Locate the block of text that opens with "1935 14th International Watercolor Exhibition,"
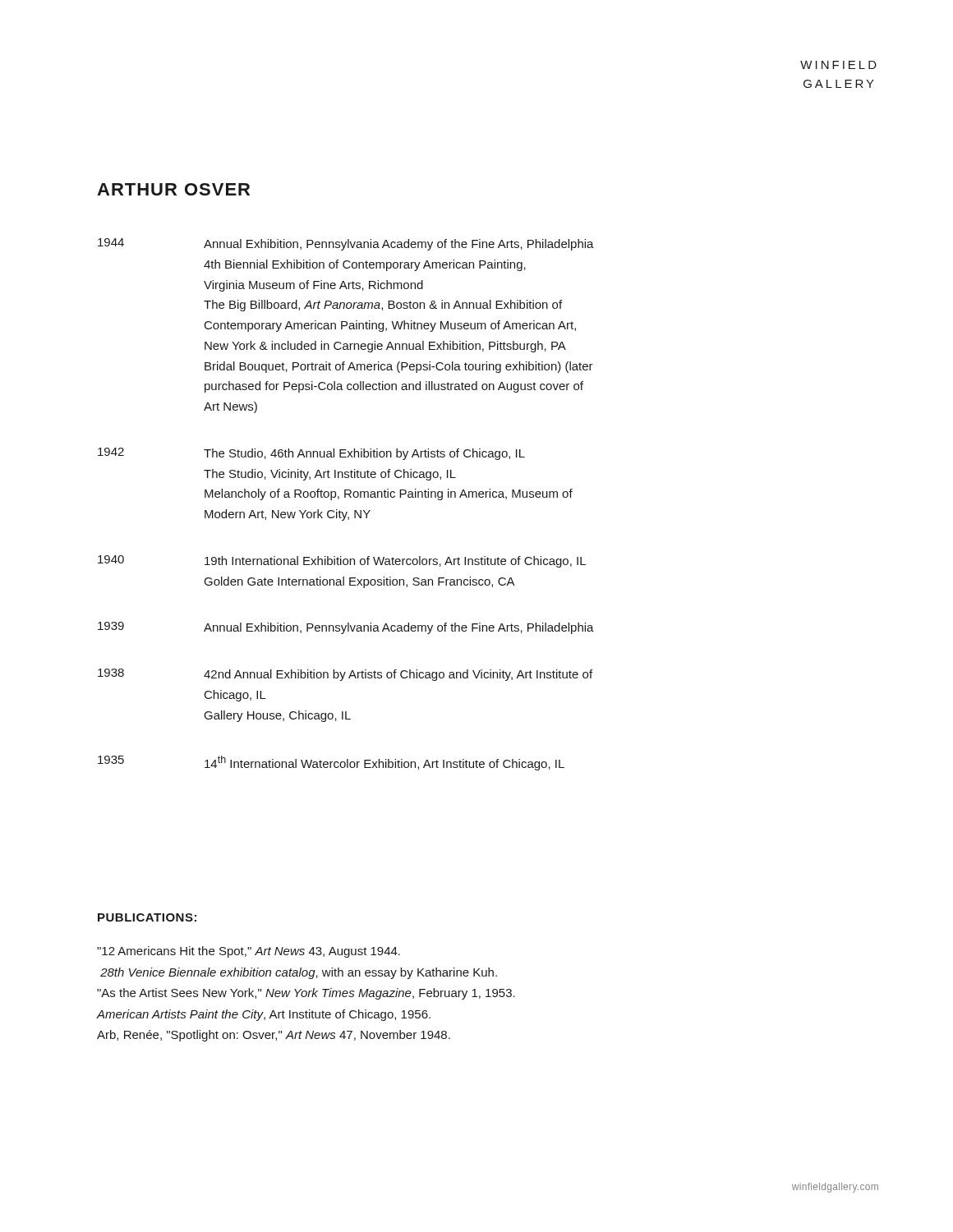953x1232 pixels. [331, 763]
